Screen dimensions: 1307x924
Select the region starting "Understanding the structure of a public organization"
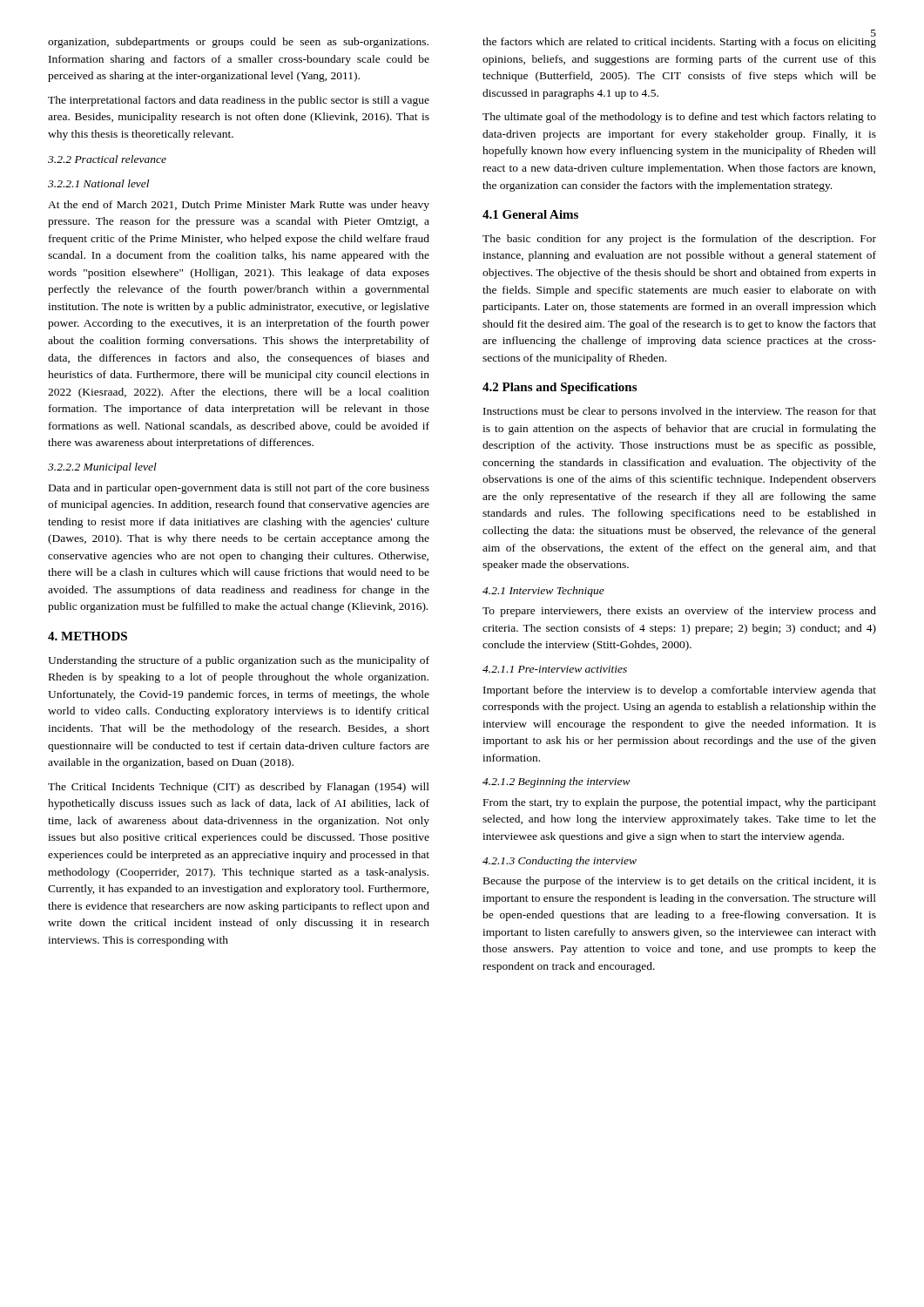(x=239, y=711)
